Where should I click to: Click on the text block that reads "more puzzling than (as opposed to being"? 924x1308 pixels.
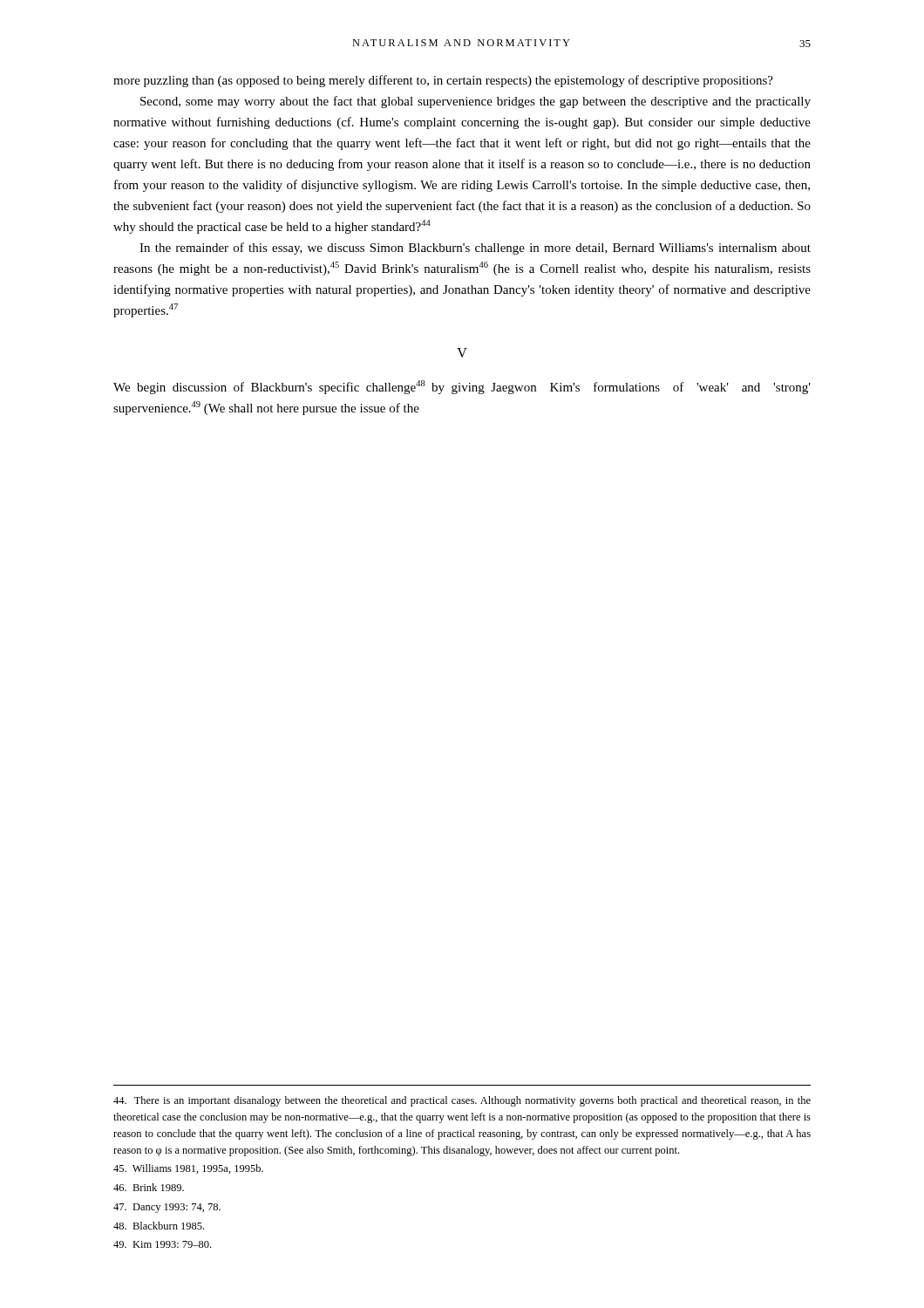click(x=462, y=80)
